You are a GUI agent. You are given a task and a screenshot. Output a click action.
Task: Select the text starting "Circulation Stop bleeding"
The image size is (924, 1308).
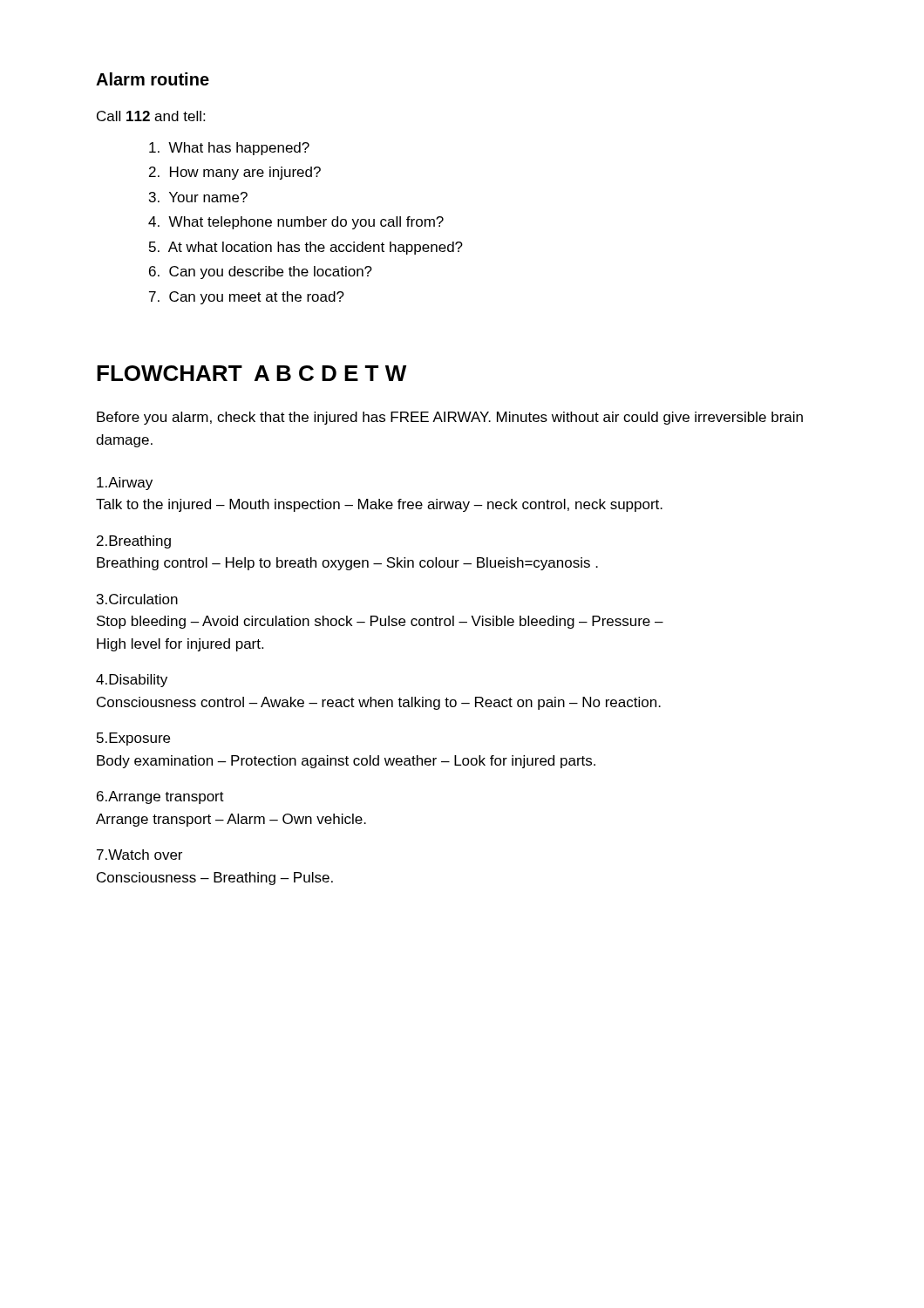point(379,621)
